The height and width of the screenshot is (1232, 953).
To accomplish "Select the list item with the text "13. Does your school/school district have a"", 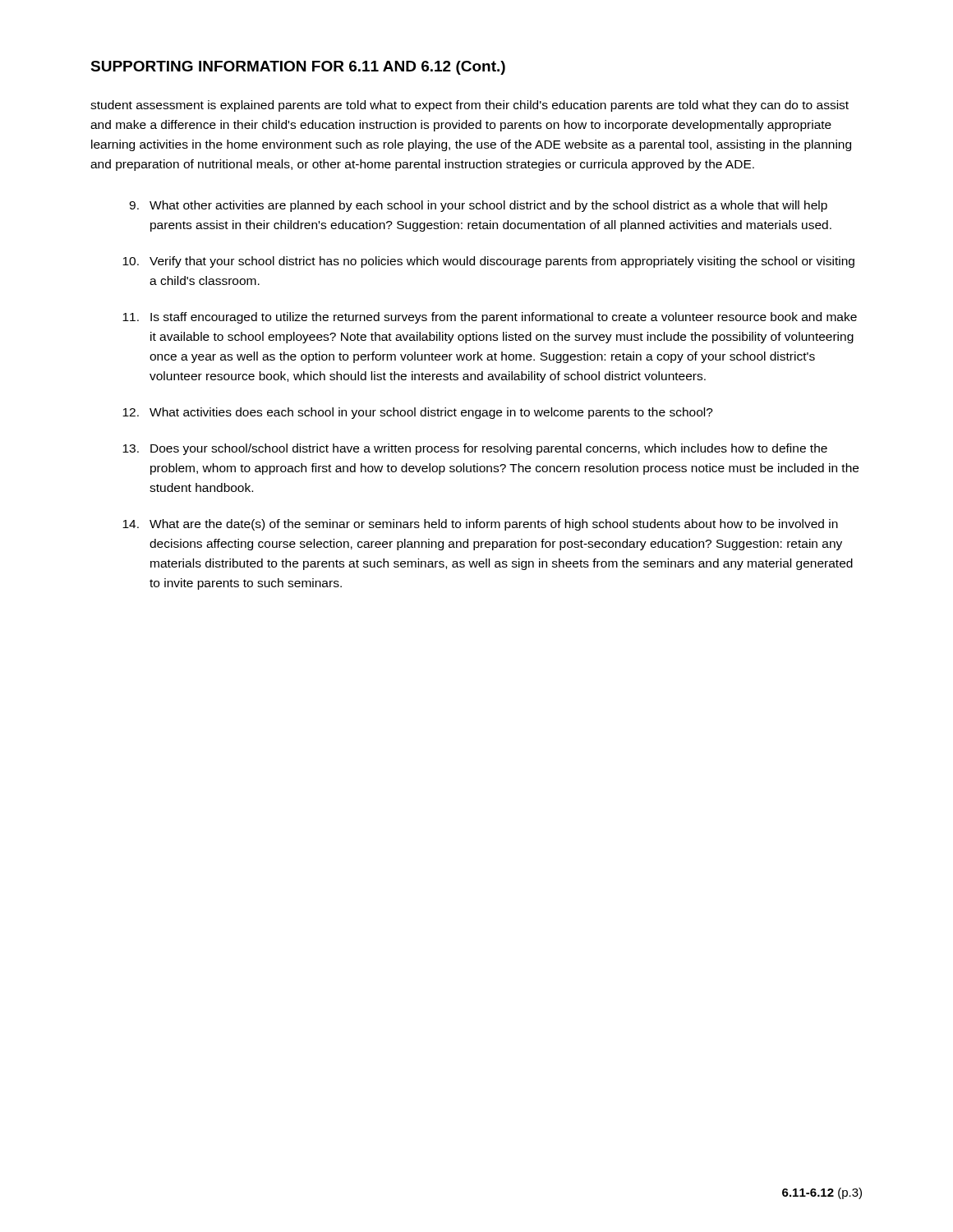I will (x=476, y=468).
